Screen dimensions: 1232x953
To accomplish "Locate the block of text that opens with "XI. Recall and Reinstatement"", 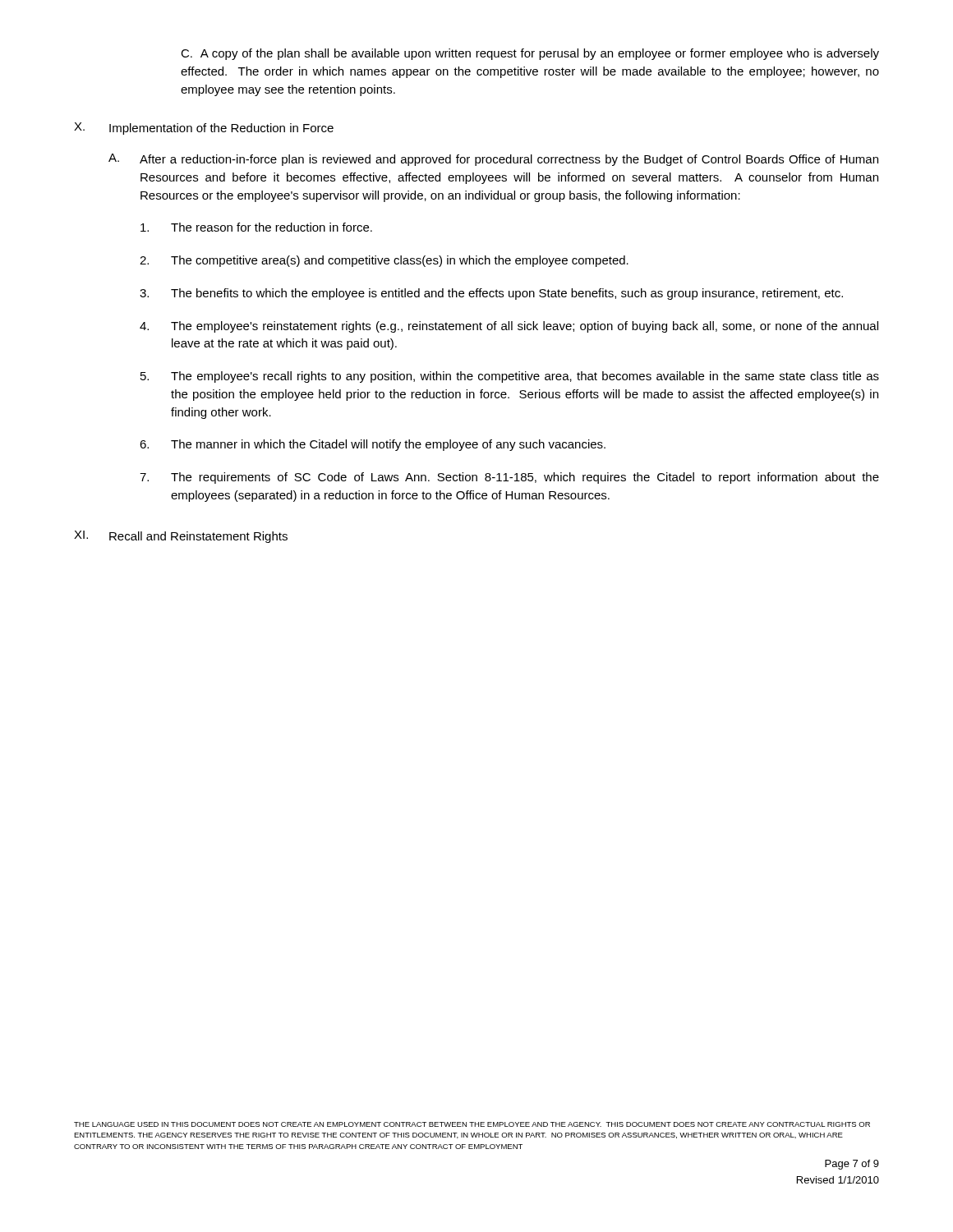I will tap(181, 537).
